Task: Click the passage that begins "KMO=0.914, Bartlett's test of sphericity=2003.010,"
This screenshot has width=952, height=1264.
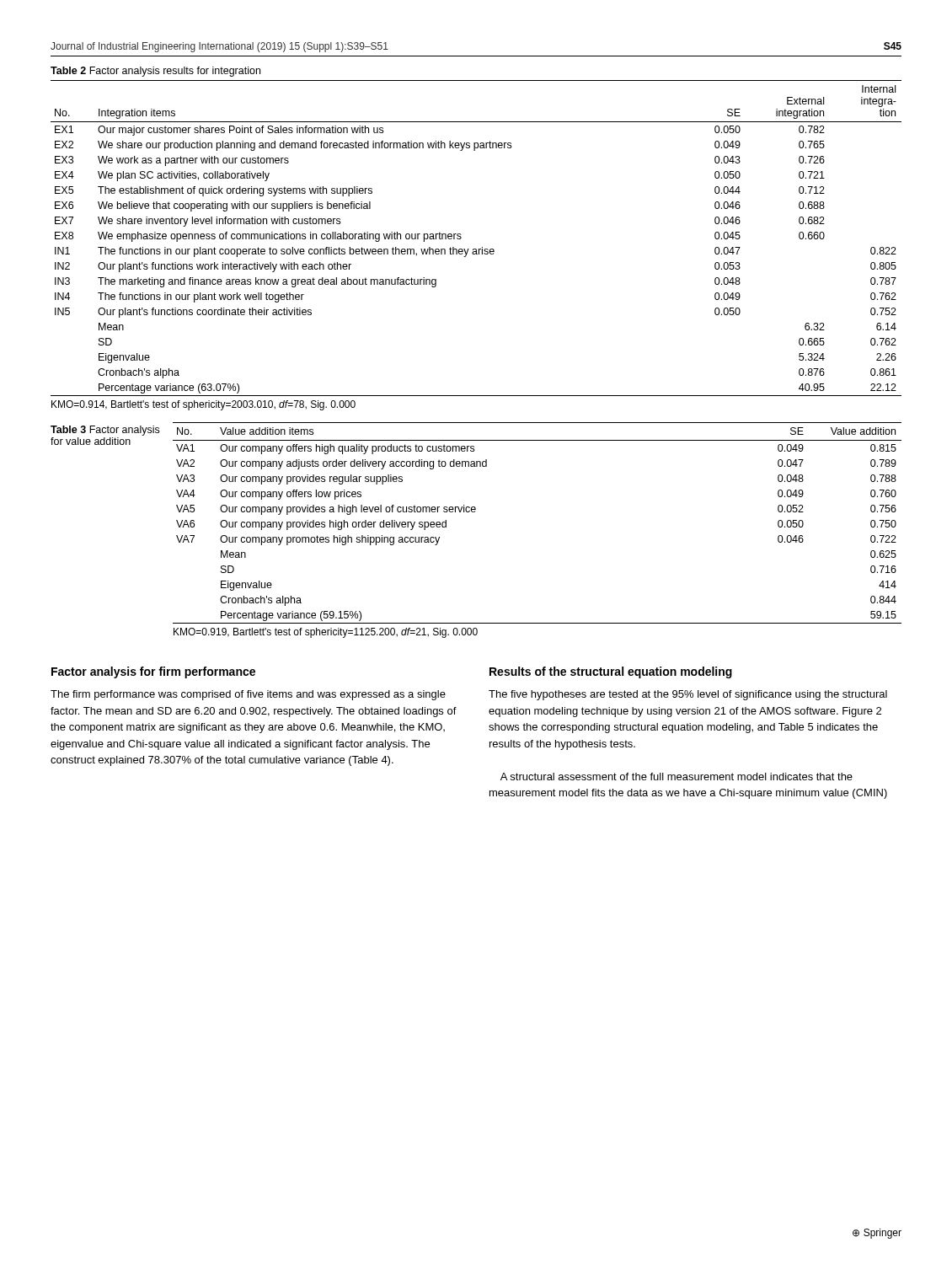Action: click(203, 404)
